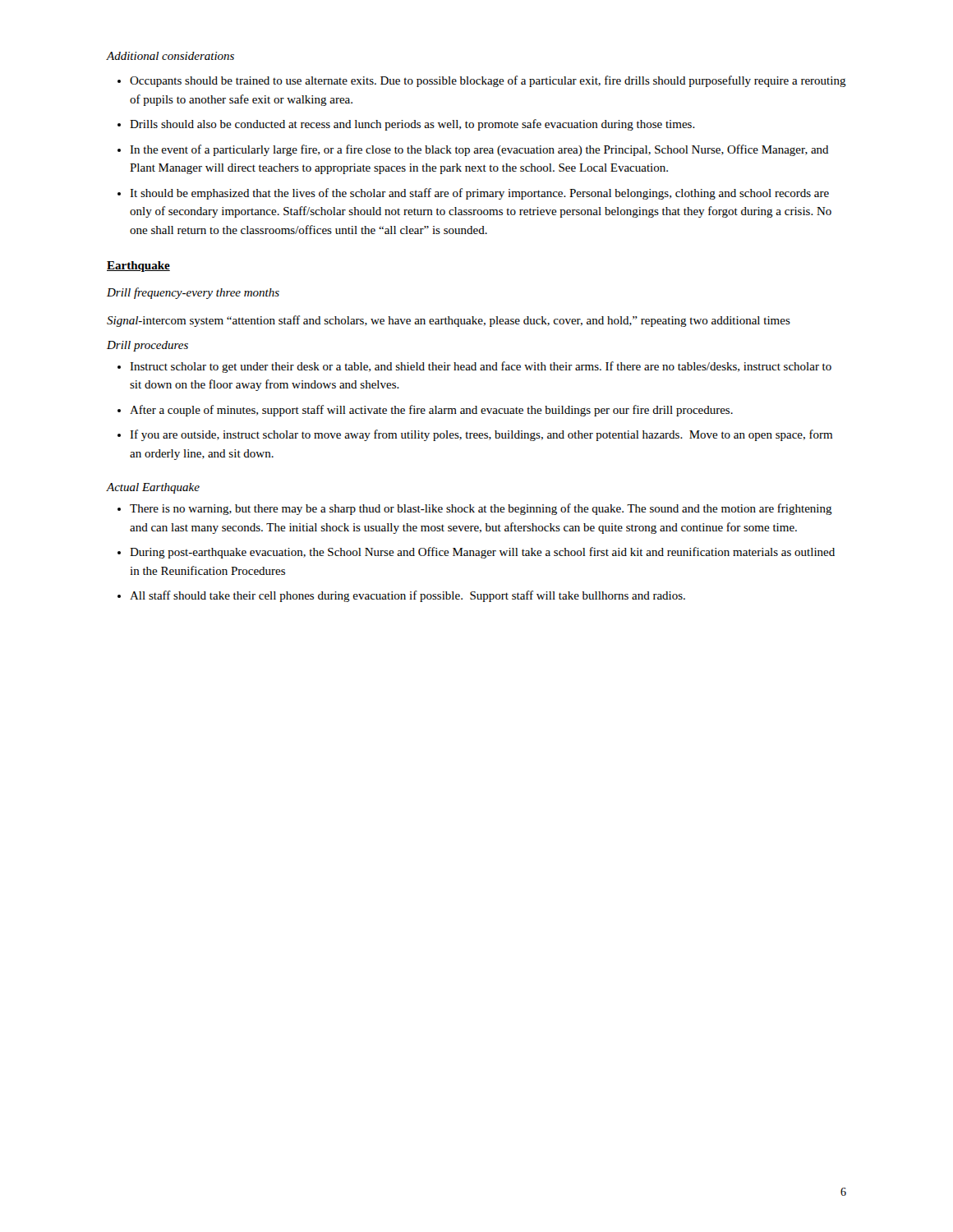Locate the block of text that opens with "It should be emphasized"
This screenshot has height=1232, width=953.
click(481, 211)
